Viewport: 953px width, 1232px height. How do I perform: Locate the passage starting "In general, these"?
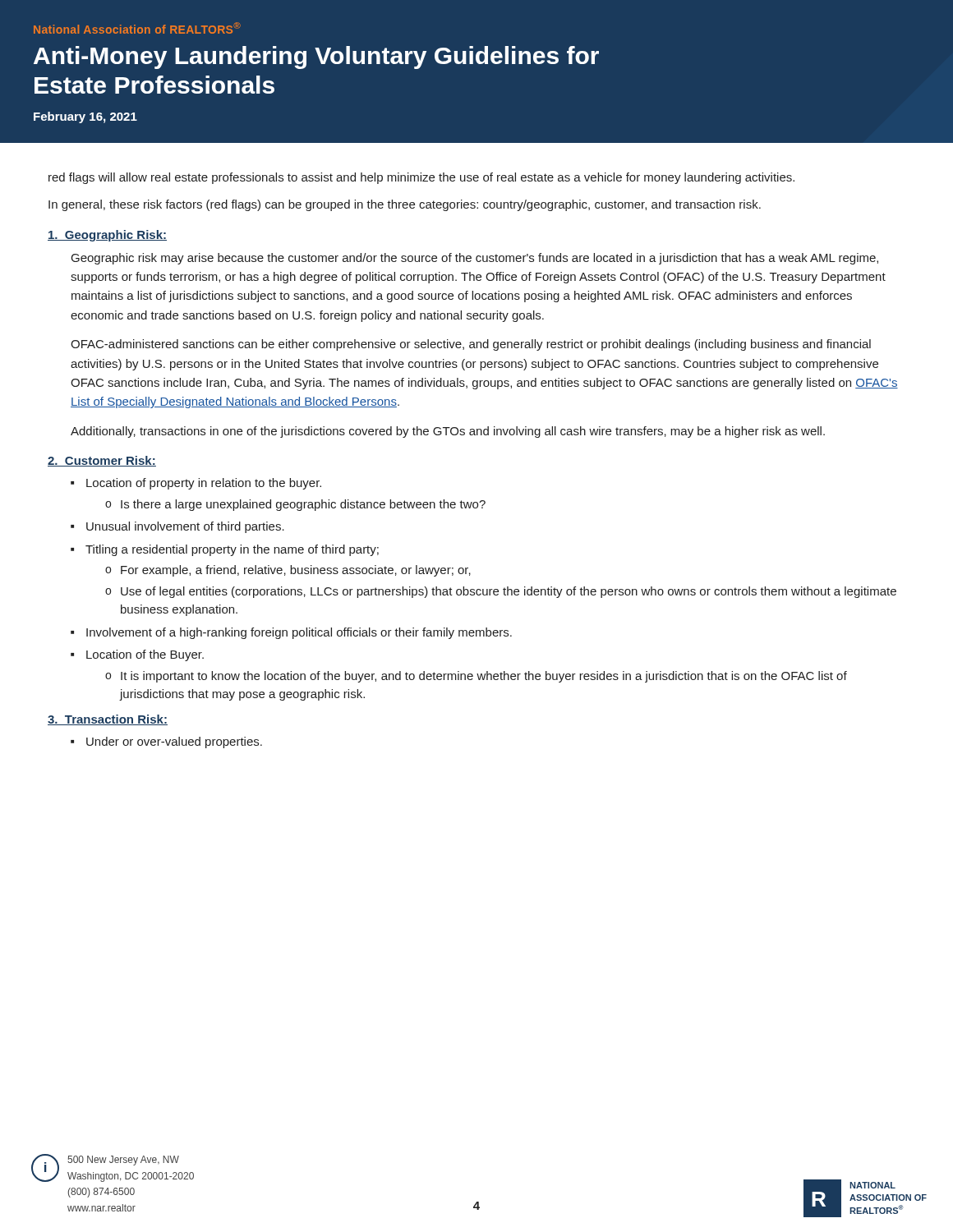pyautogui.click(x=405, y=204)
